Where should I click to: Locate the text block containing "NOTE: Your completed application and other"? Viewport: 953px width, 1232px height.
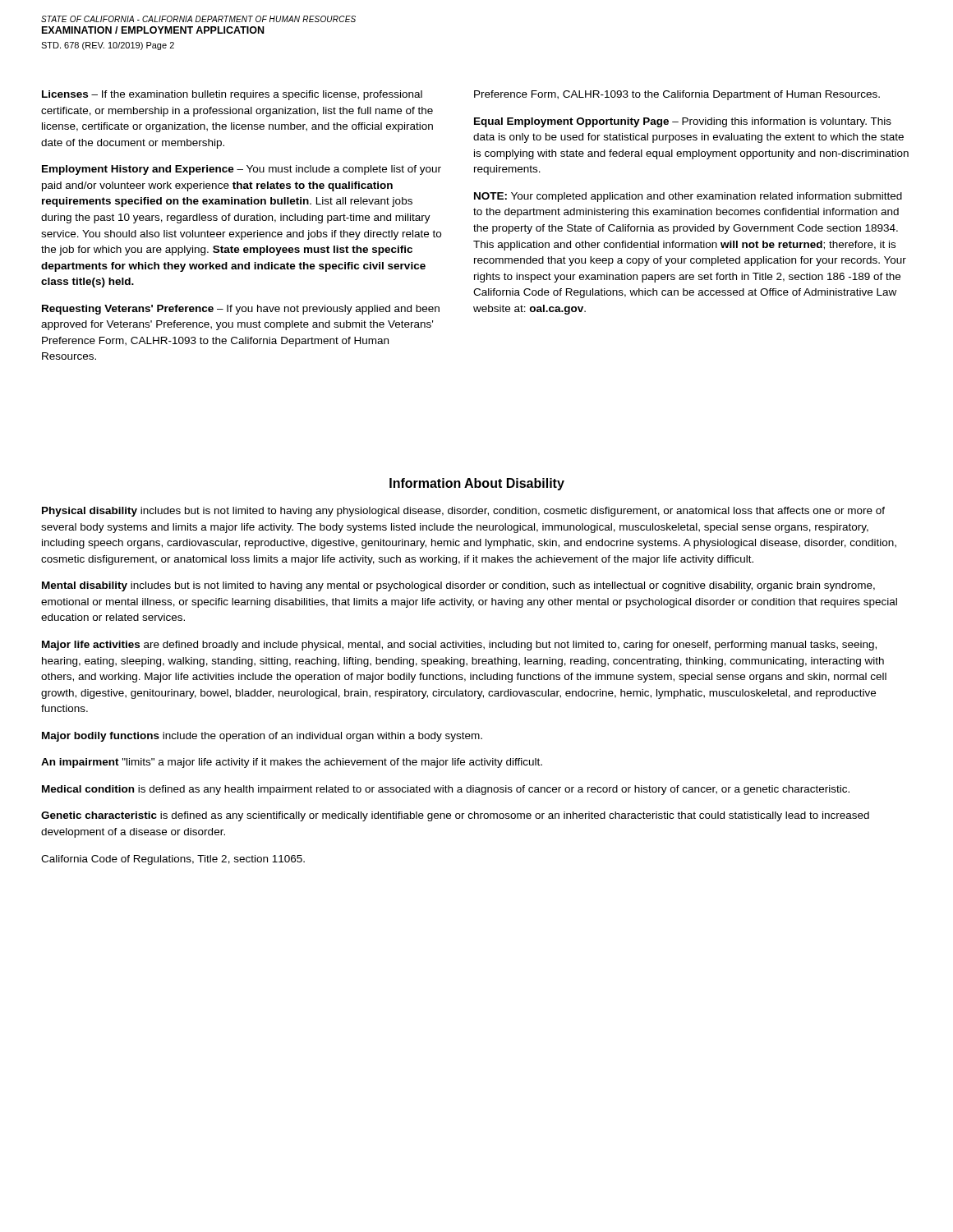coord(693,252)
